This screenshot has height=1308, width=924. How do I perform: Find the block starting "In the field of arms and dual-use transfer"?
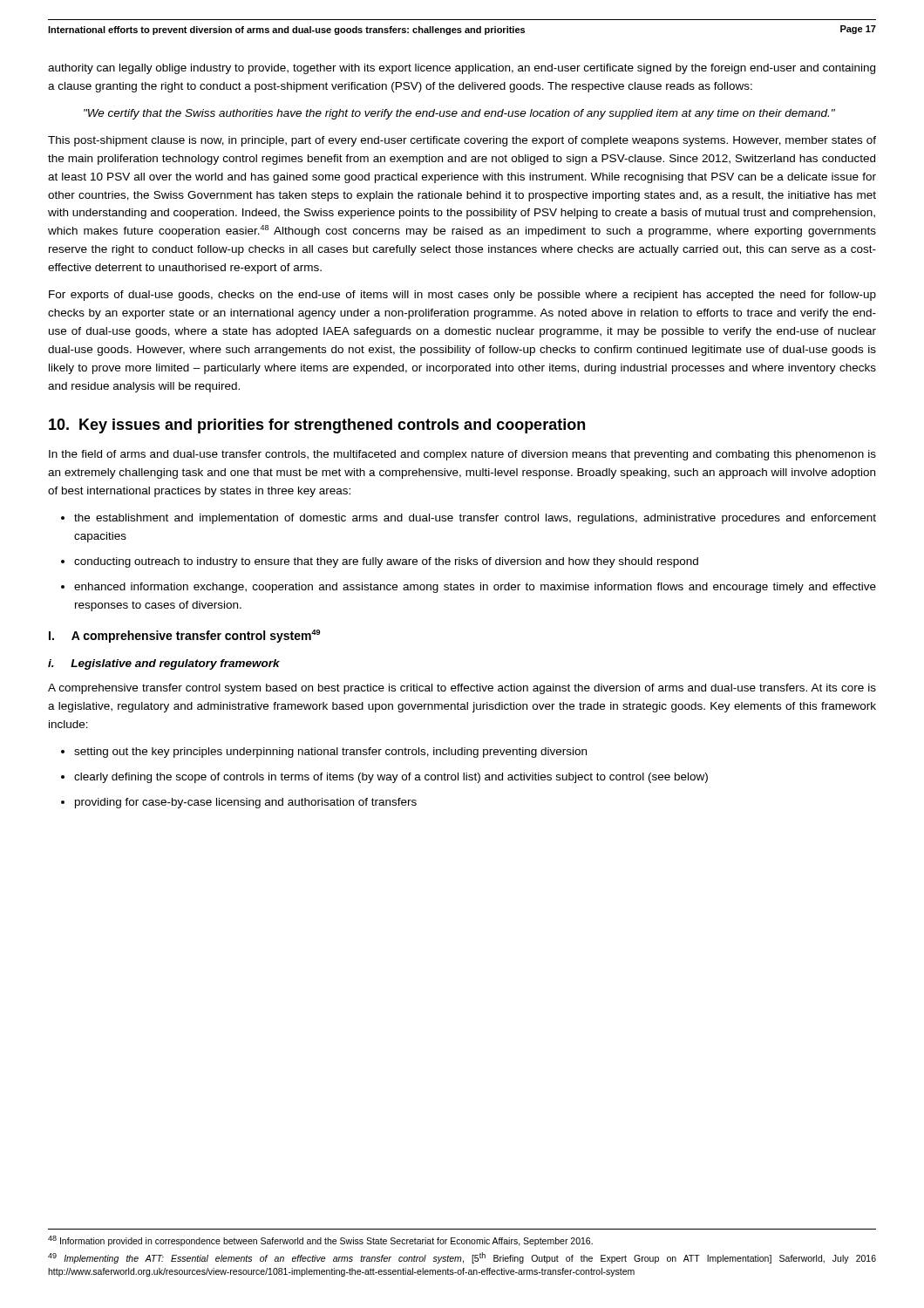pyautogui.click(x=462, y=473)
